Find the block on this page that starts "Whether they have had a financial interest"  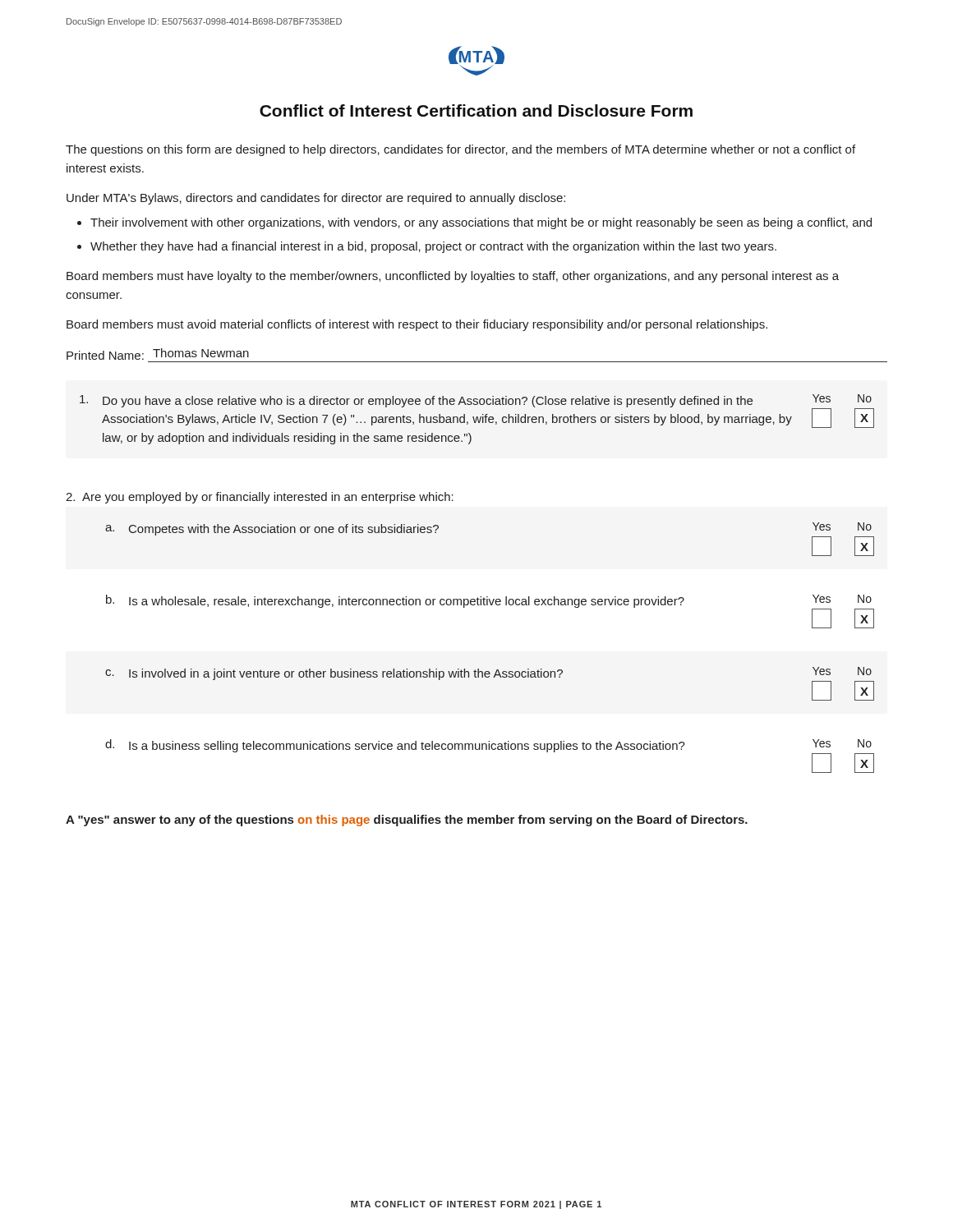[434, 246]
